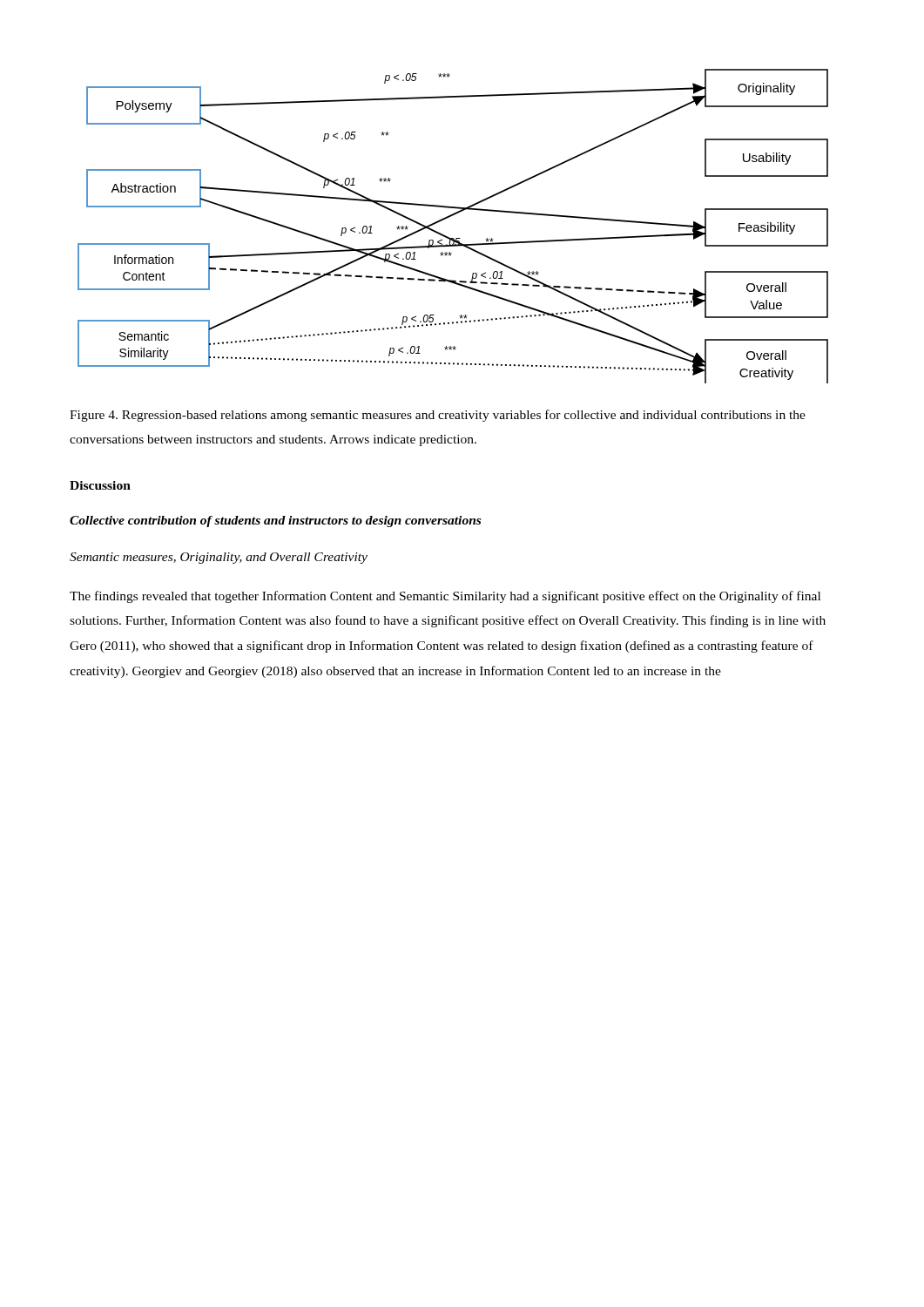Click on the section header containing "Collective contribution of students"
The height and width of the screenshot is (1307, 924).
[276, 520]
